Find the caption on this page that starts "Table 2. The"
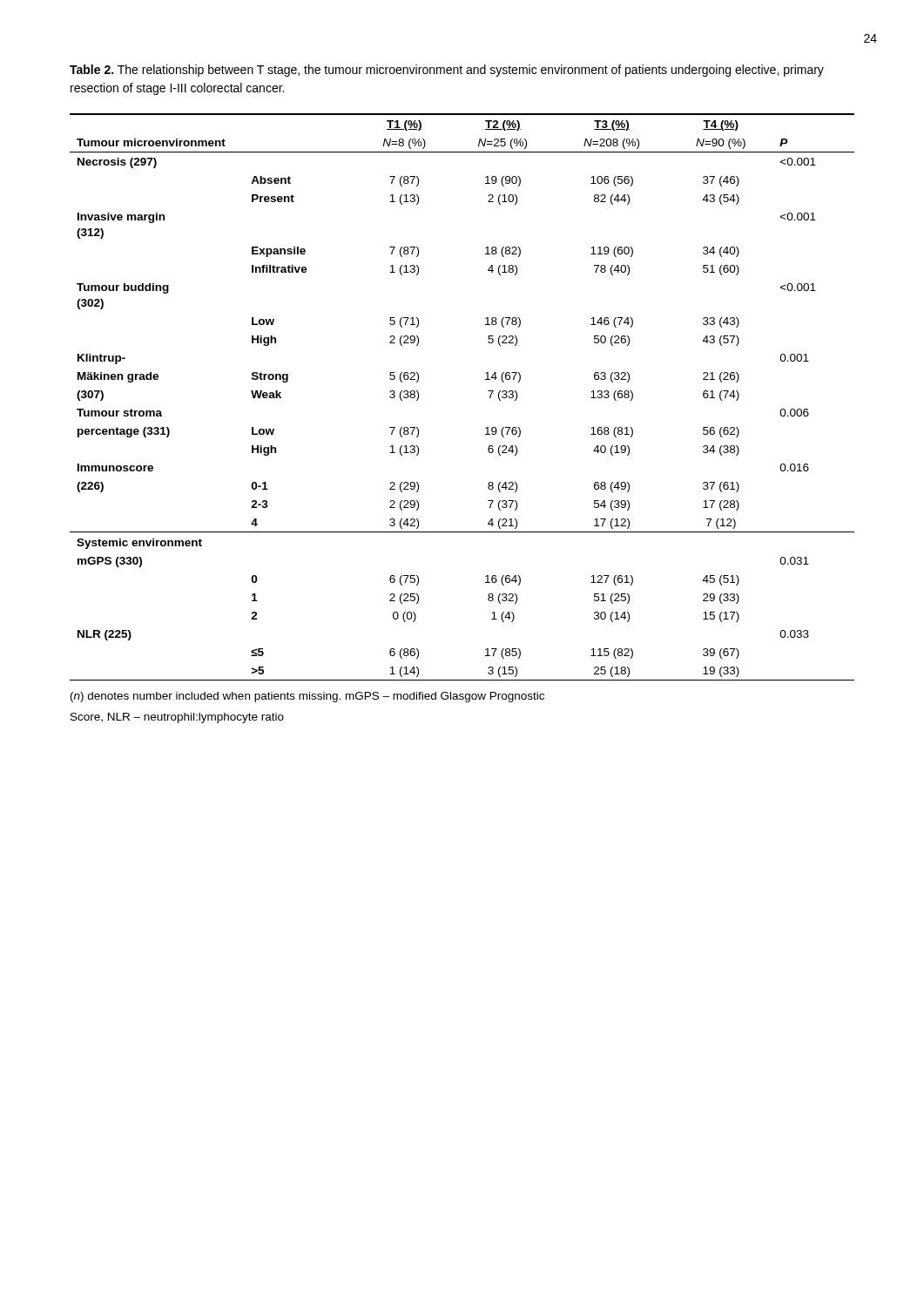 [447, 79]
